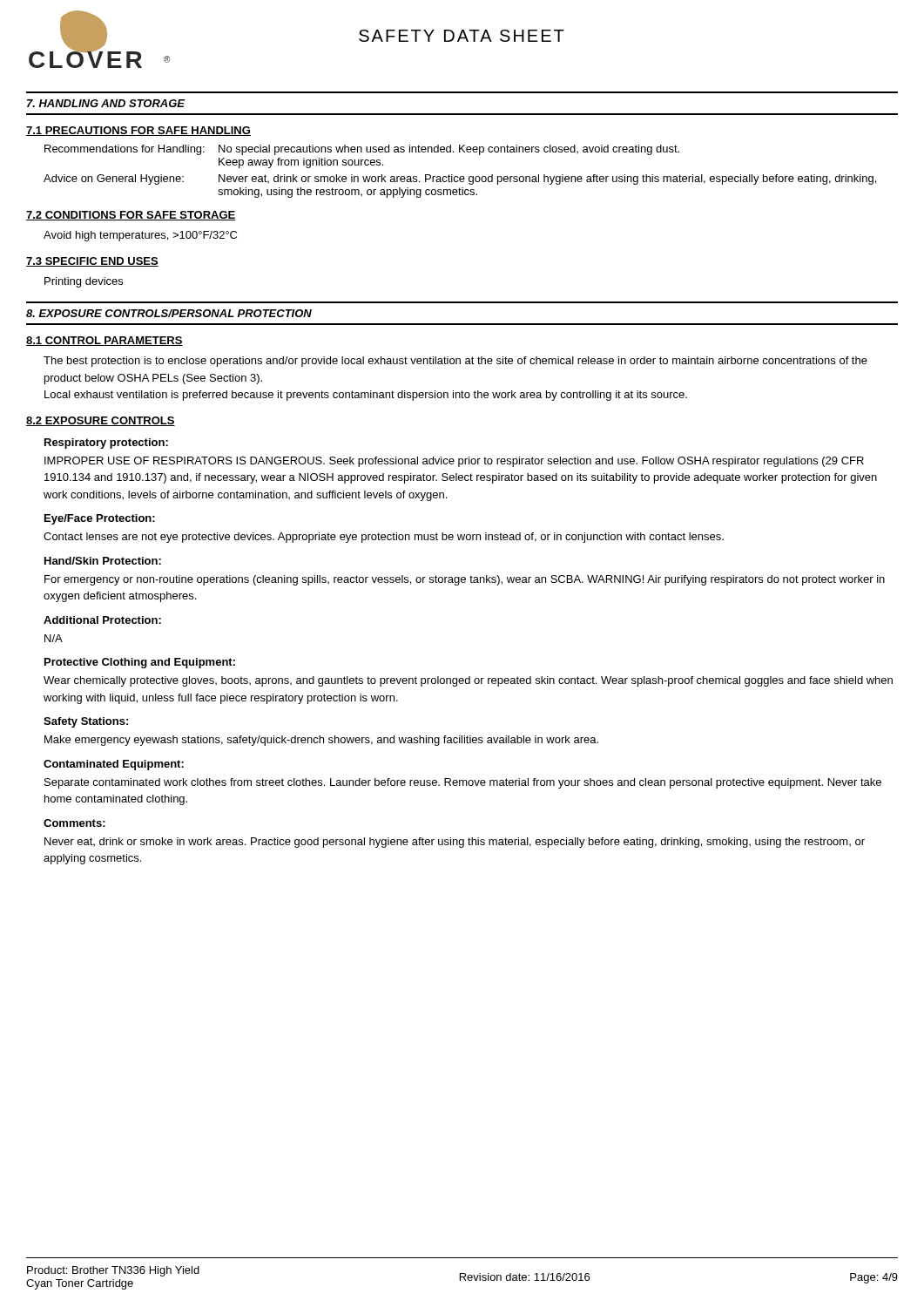Find the section header that reads "7. HANDLING AND"
The image size is (924, 1307).
pos(105,103)
